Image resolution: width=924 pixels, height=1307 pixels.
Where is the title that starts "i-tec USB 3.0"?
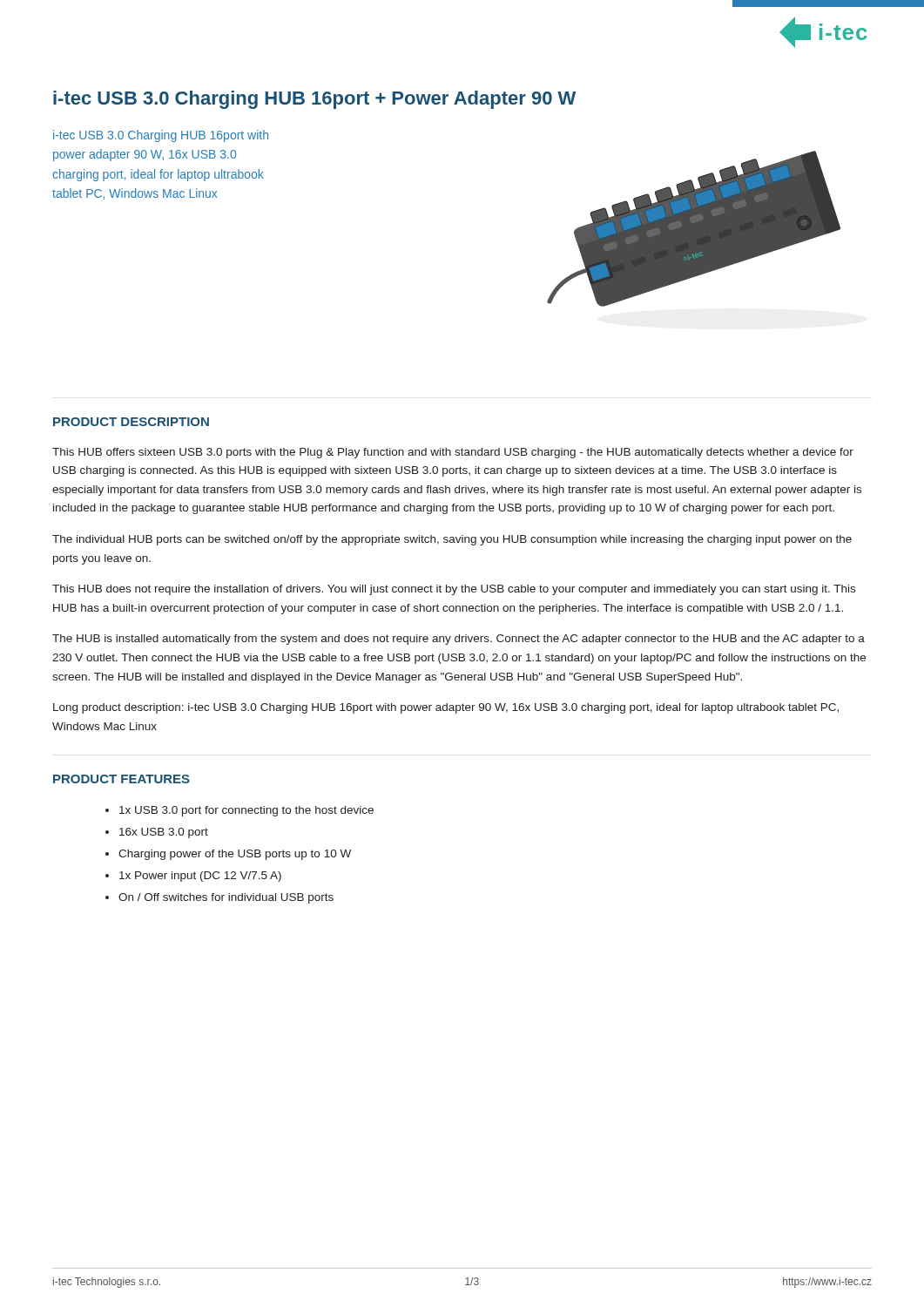pyautogui.click(x=314, y=98)
